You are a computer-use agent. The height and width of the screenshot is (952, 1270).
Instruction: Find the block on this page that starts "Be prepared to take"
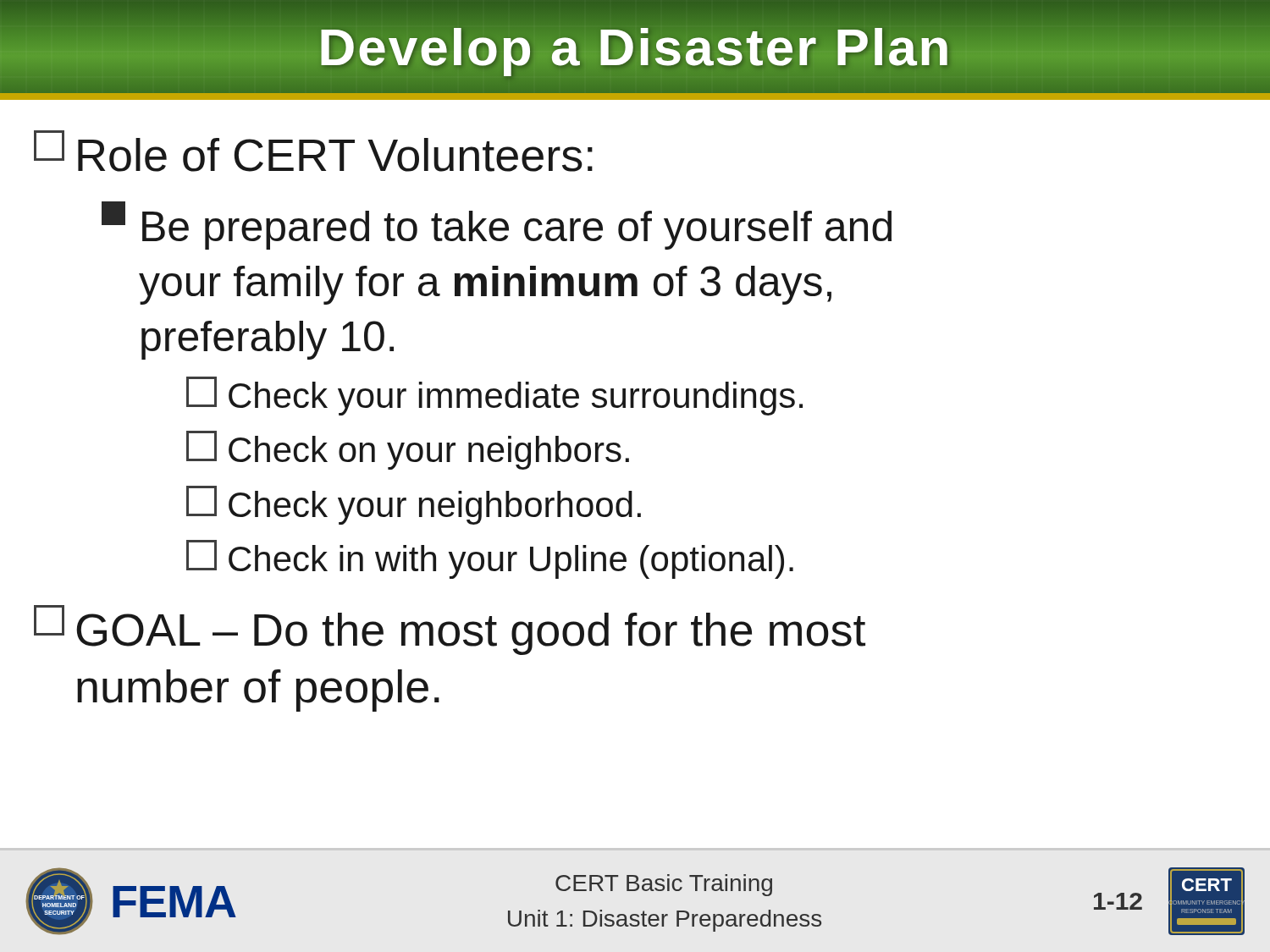click(669, 282)
